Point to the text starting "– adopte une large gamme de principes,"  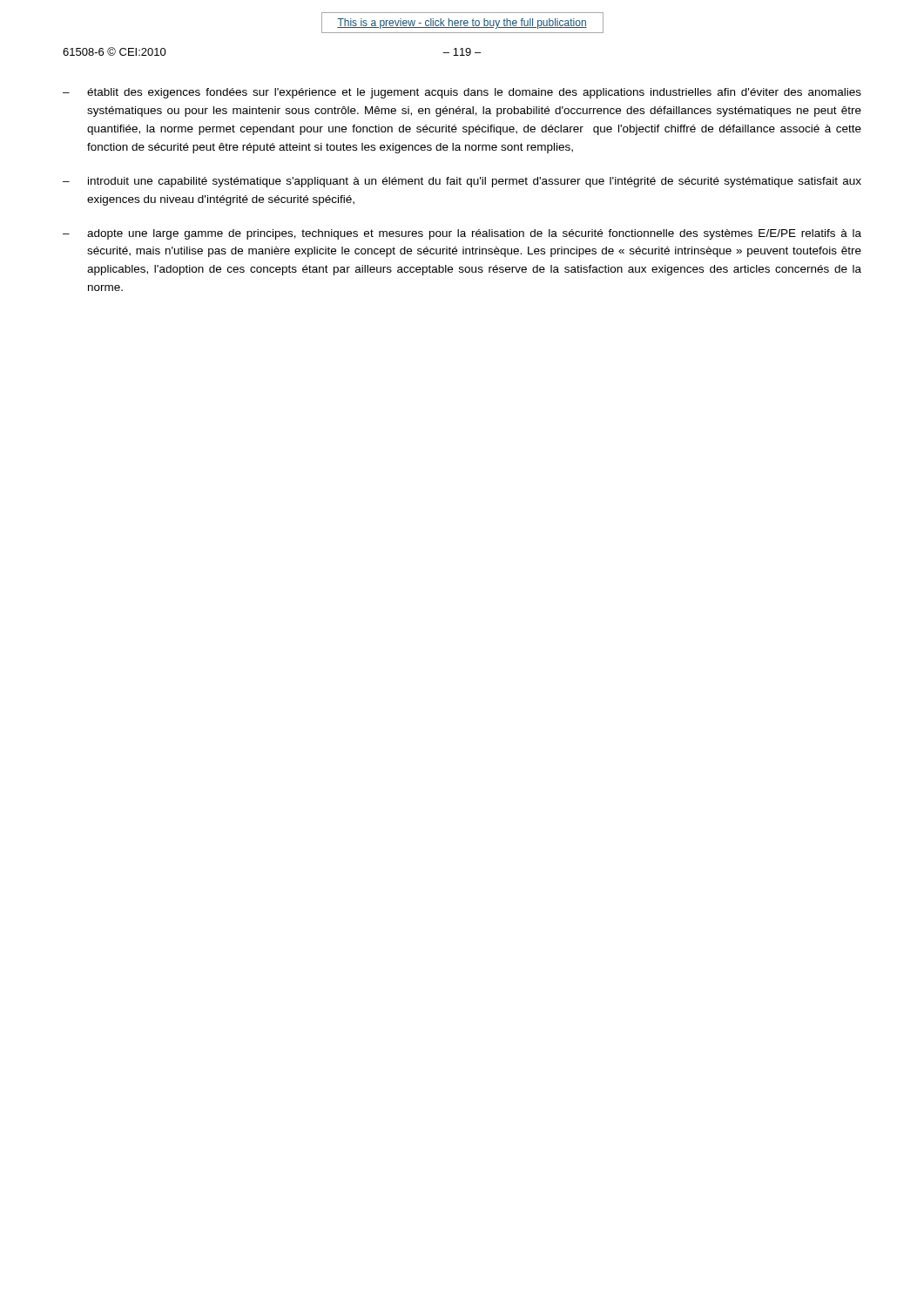pyautogui.click(x=462, y=261)
